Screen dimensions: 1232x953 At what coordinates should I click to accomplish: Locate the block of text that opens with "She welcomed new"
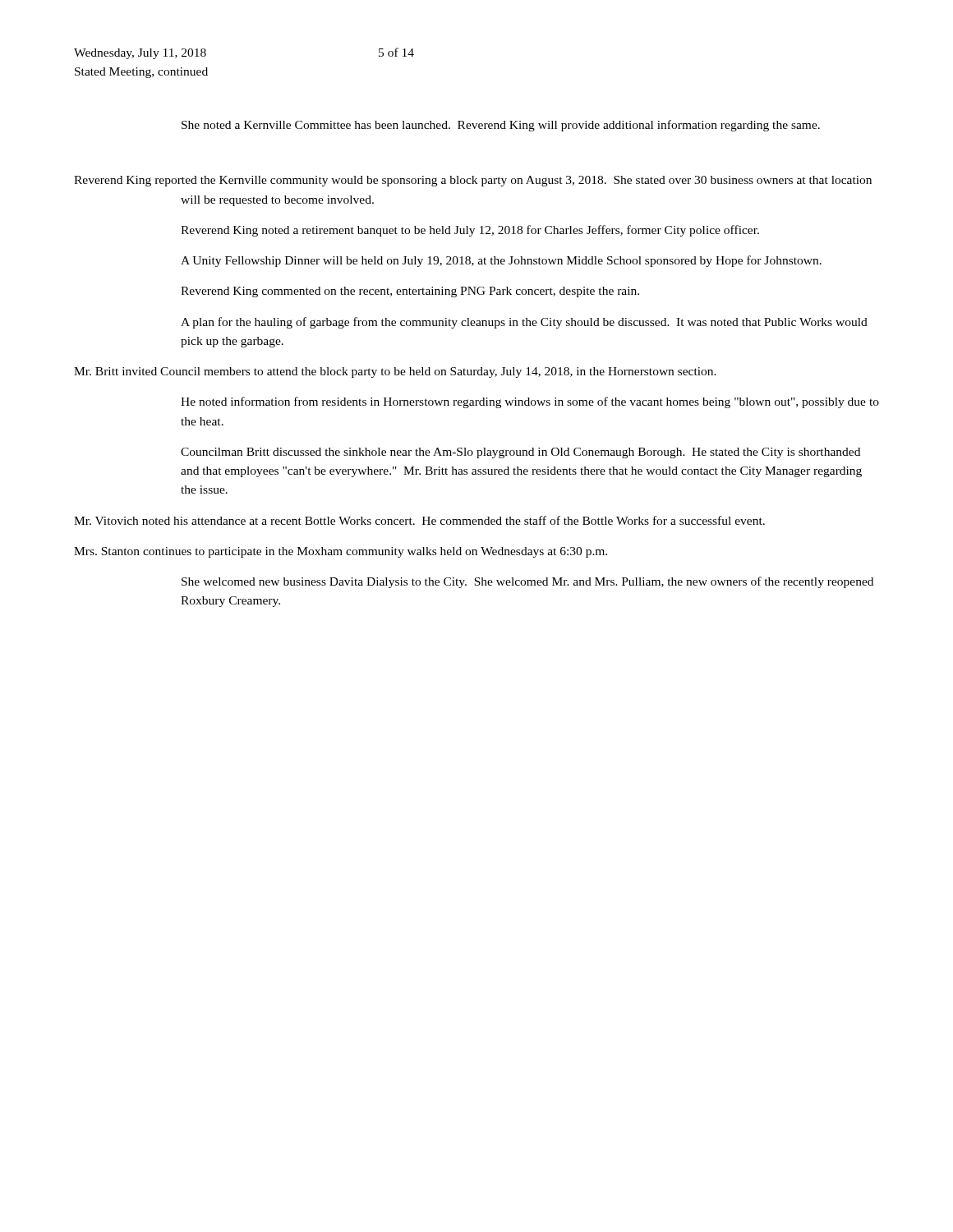(527, 591)
